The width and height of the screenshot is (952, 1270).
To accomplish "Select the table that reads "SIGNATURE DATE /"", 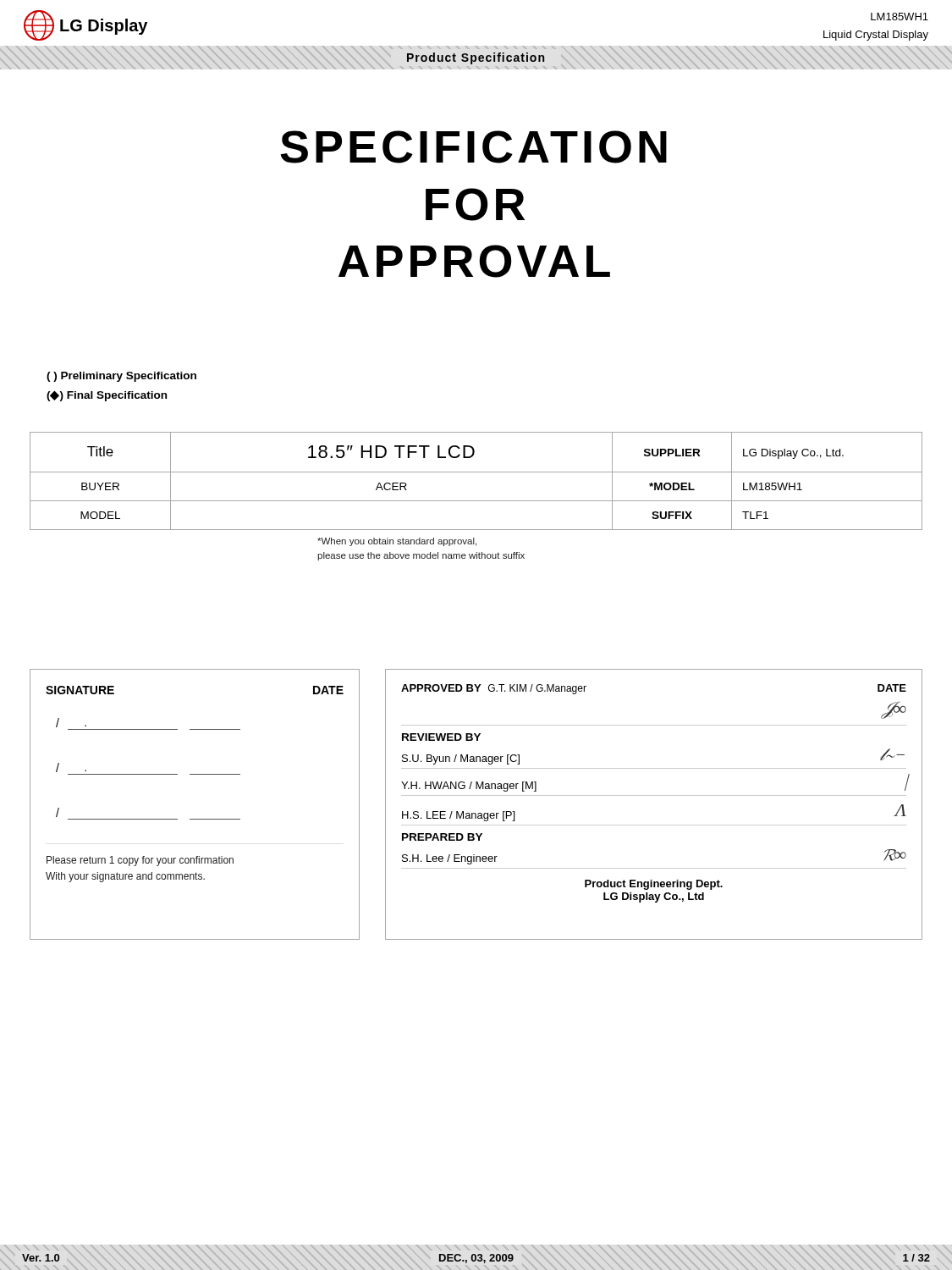I will [x=195, y=804].
